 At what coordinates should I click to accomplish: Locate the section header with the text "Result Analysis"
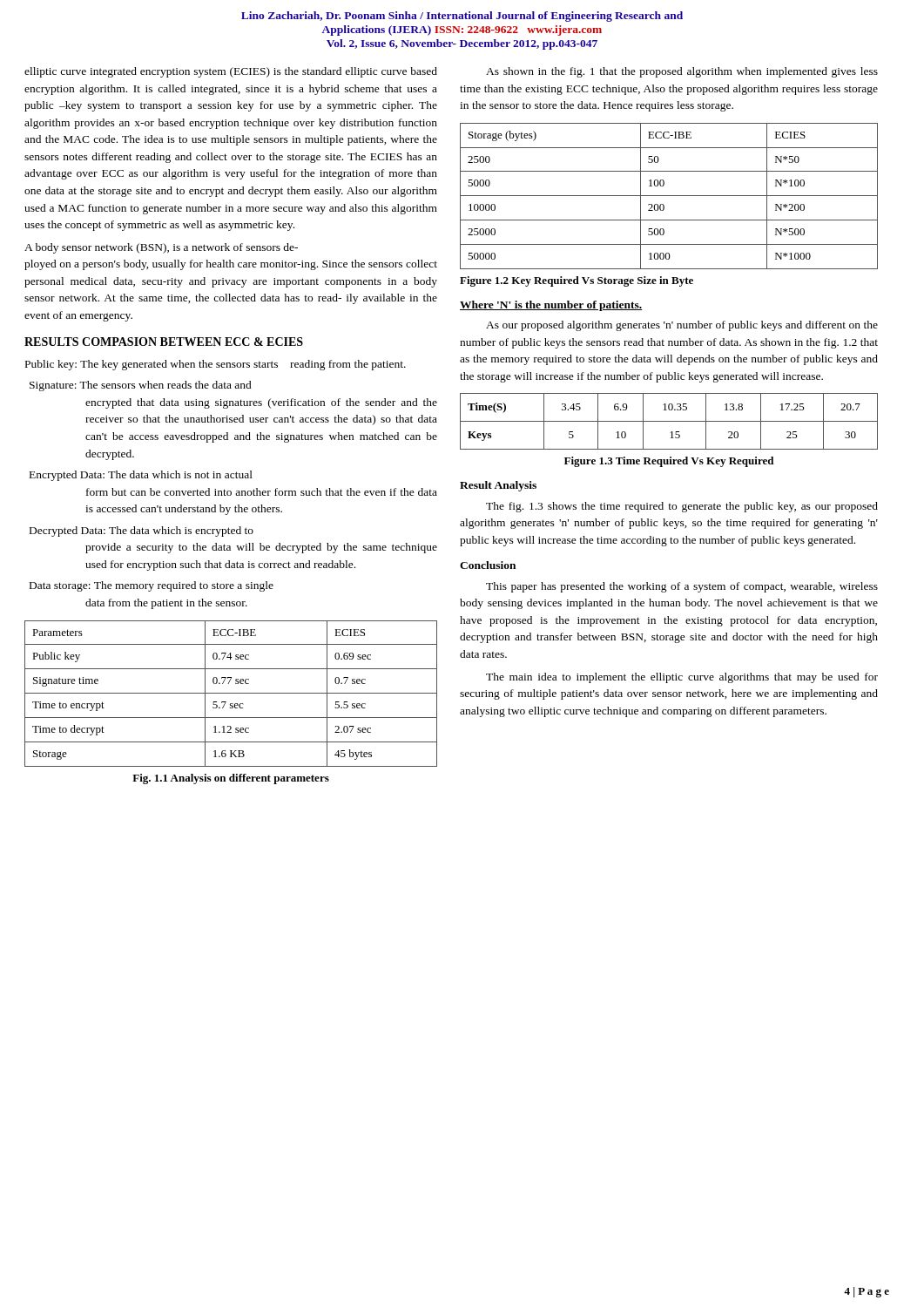click(498, 485)
